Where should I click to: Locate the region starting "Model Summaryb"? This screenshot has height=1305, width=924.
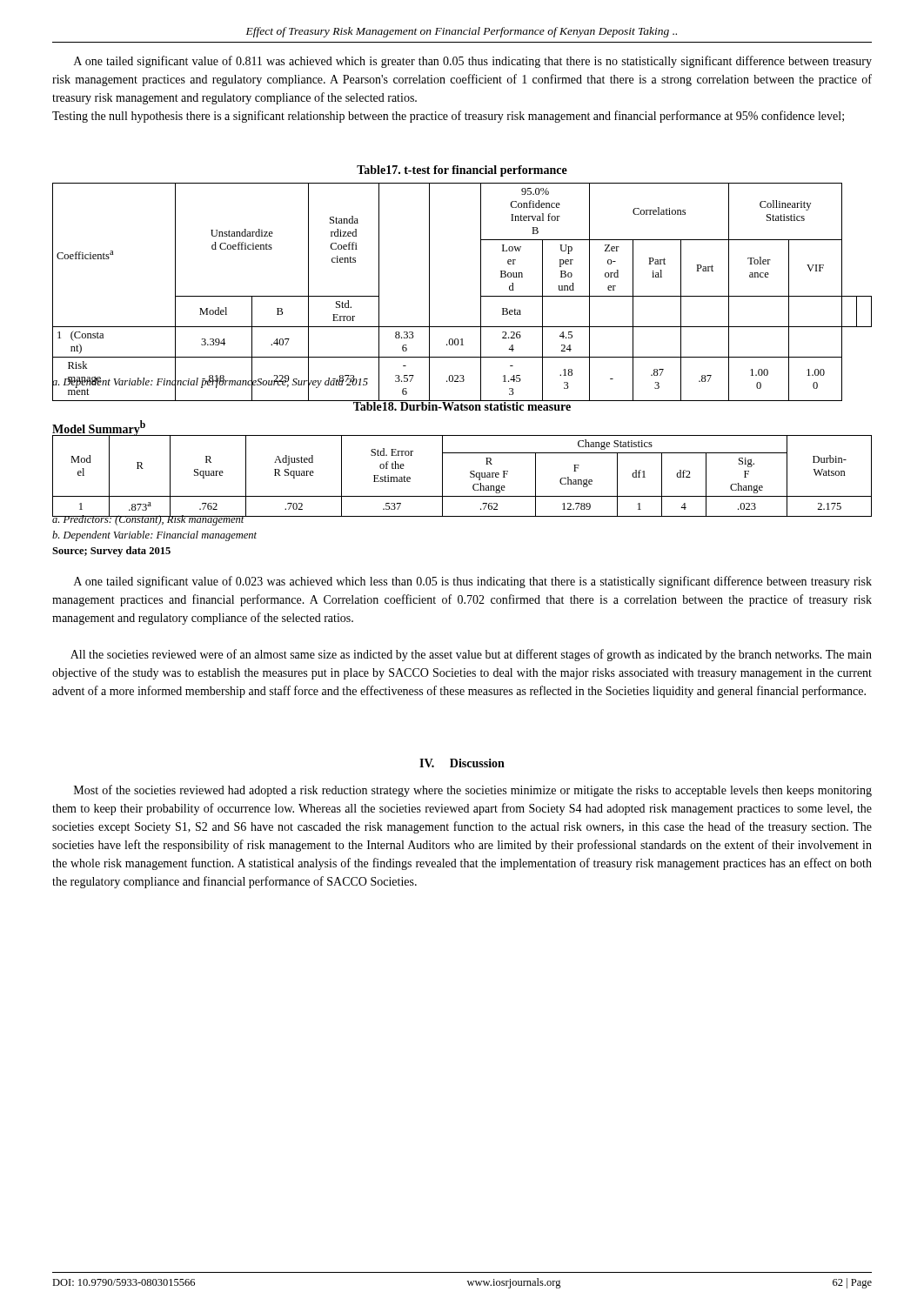[x=99, y=427]
